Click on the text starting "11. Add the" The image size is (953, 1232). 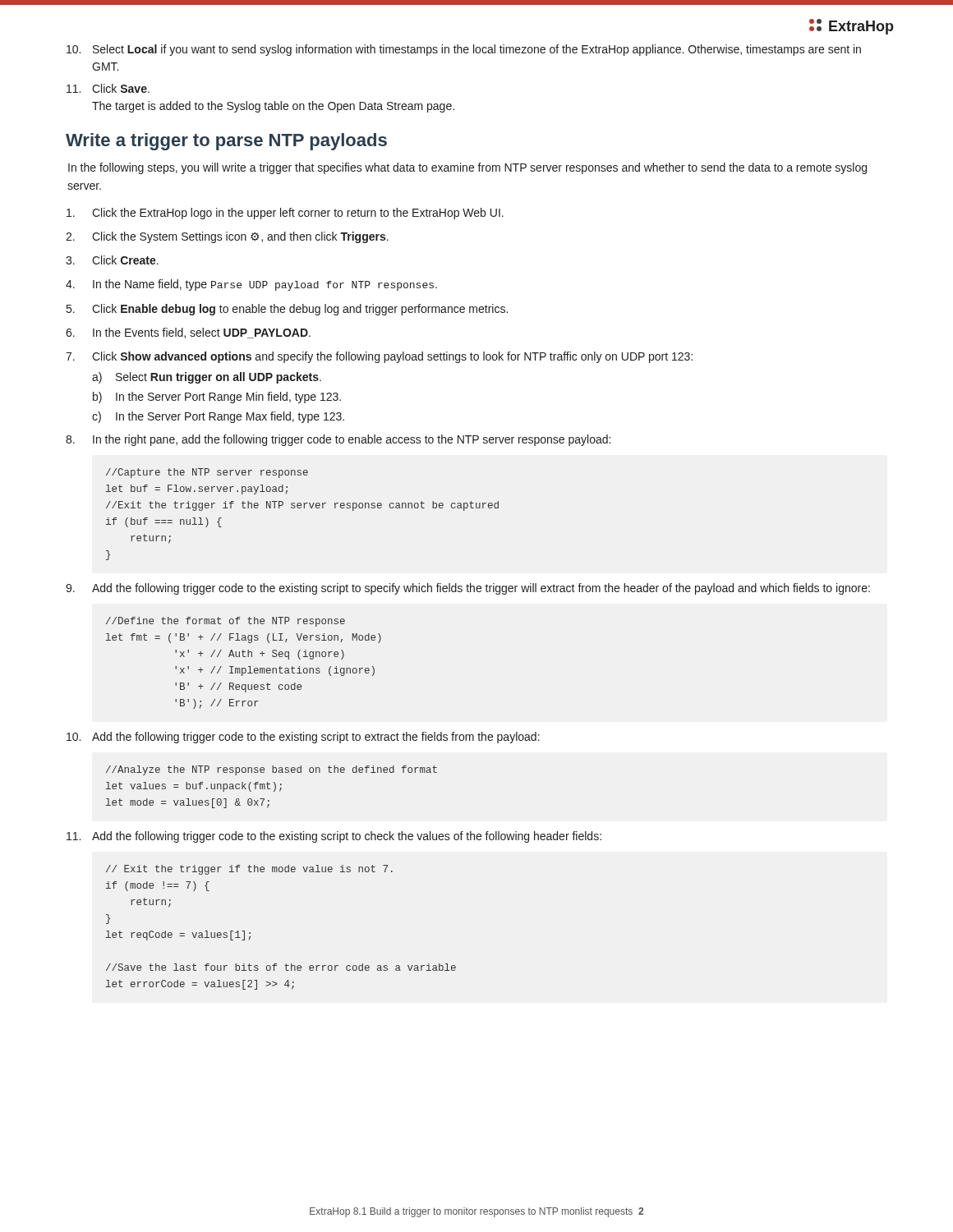476,836
